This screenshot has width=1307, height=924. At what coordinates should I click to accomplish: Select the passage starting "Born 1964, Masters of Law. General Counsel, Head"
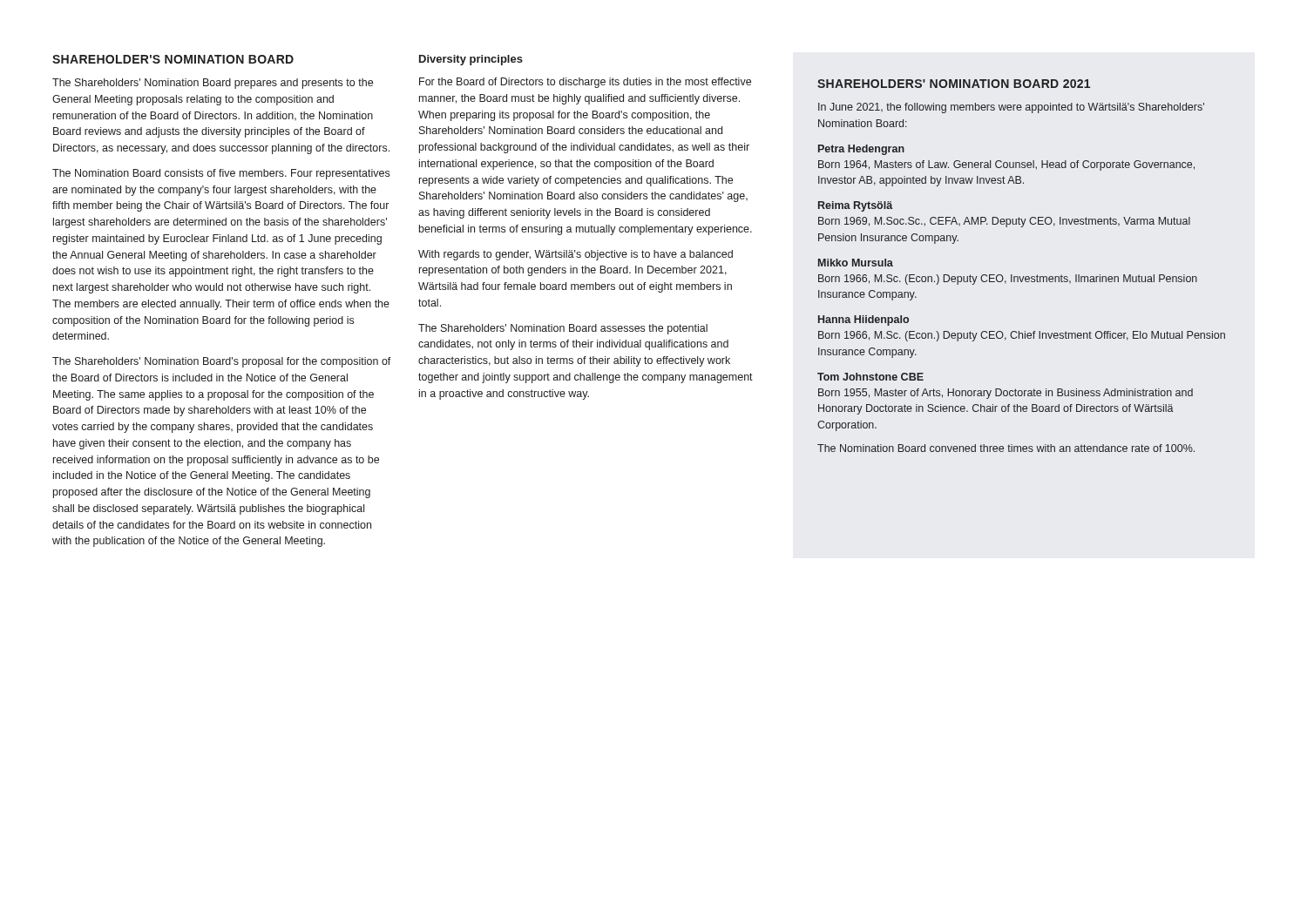[x=1024, y=173]
